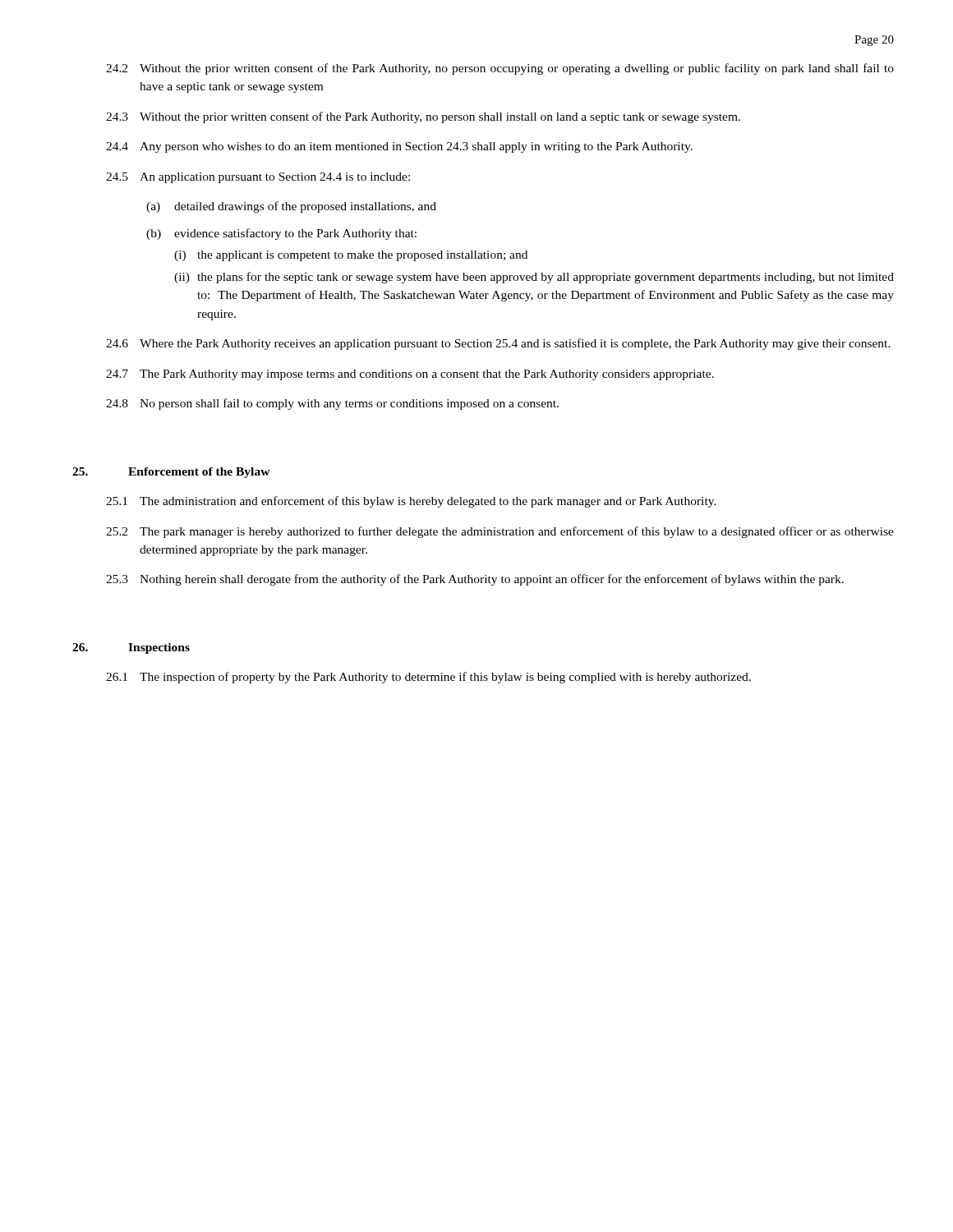Navigate to the region starting "24.8 No person shall fail to"
The width and height of the screenshot is (953, 1232).
(x=483, y=404)
